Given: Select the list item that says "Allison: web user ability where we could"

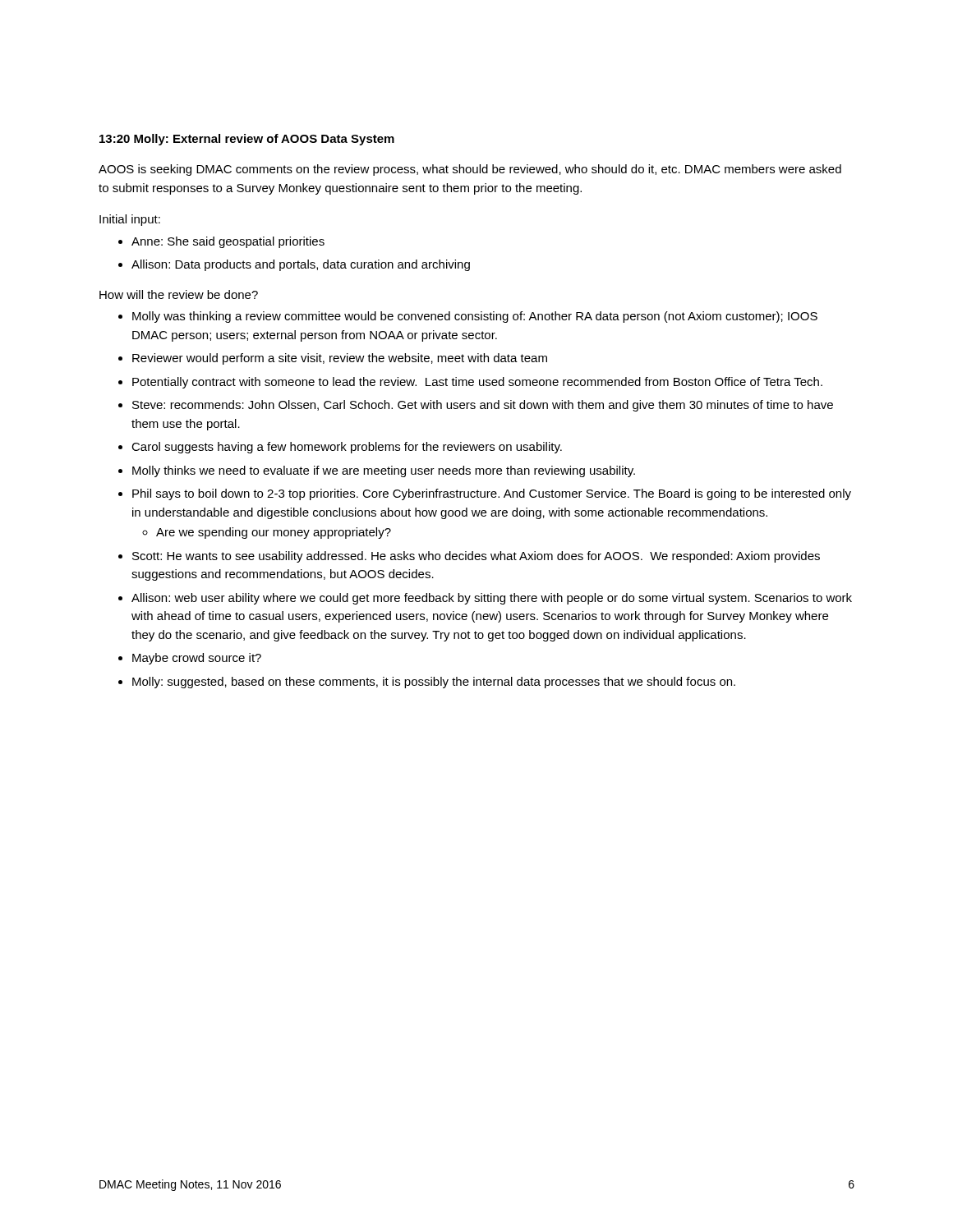Looking at the screenshot, I should click(x=492, y=616).
